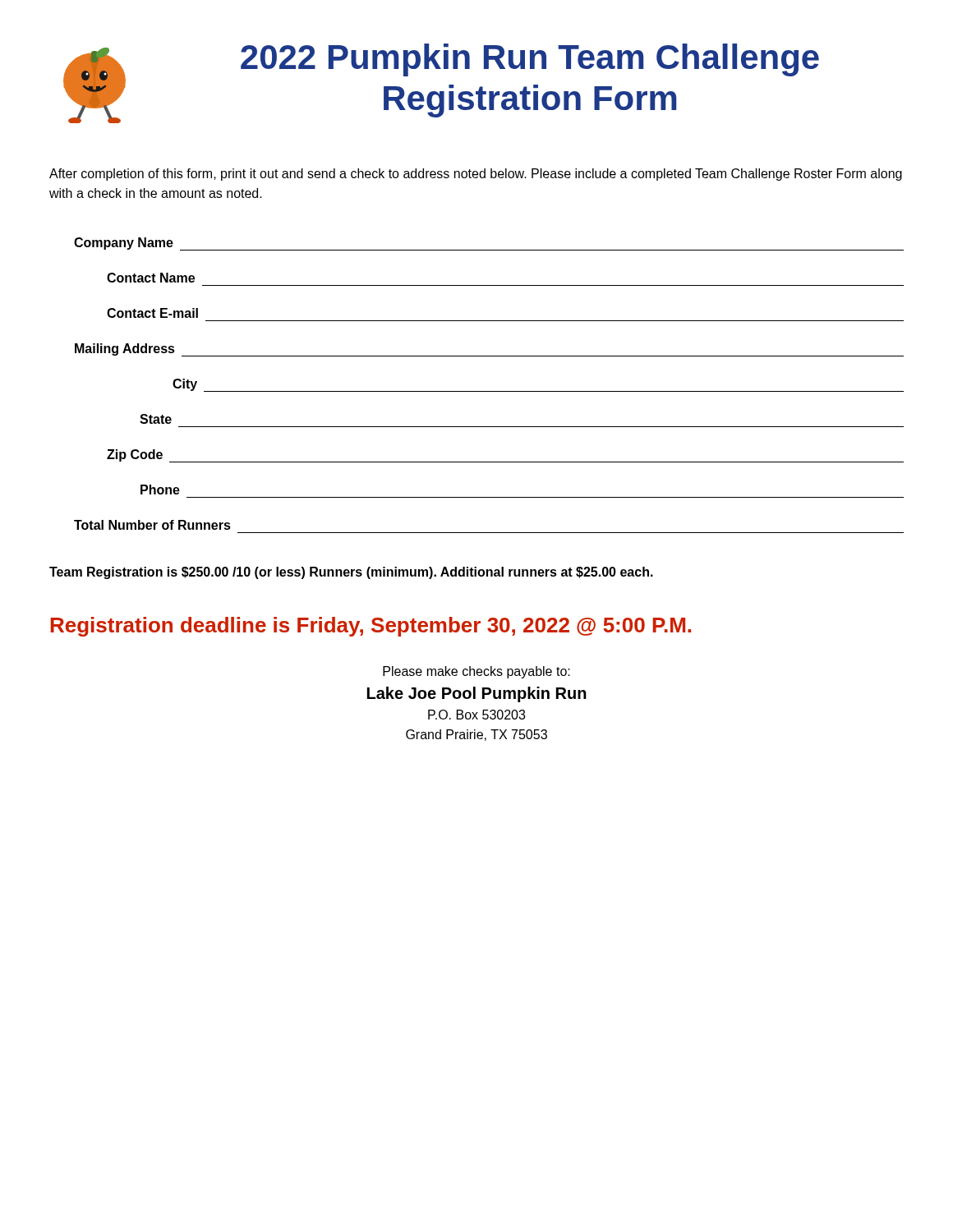Select the block starting "Registration deadline is Friday, September"

click(371, 625)
